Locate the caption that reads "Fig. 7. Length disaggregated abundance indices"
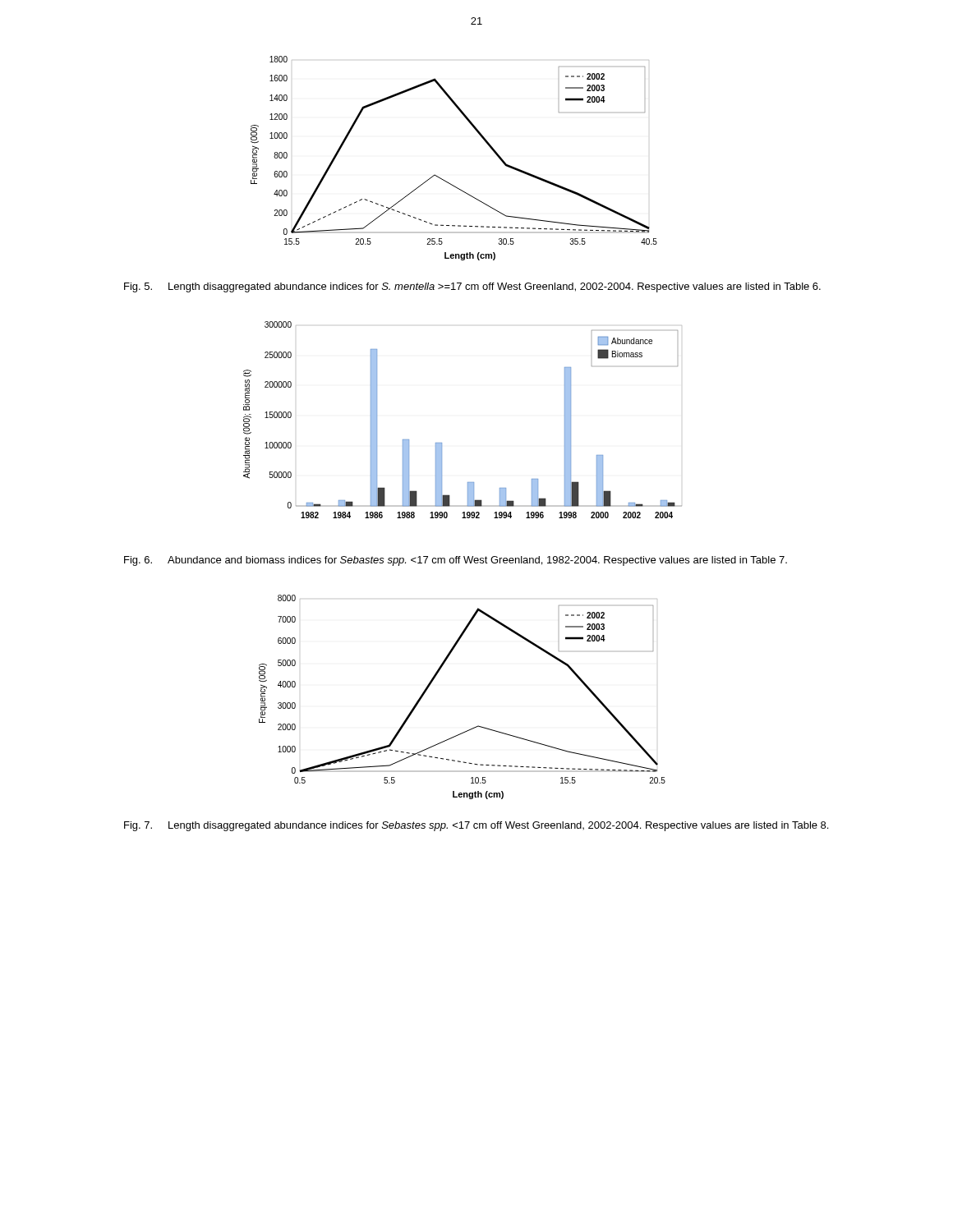Image resolution: width=953 pixels, height=1232 pixels. point(476,825)
